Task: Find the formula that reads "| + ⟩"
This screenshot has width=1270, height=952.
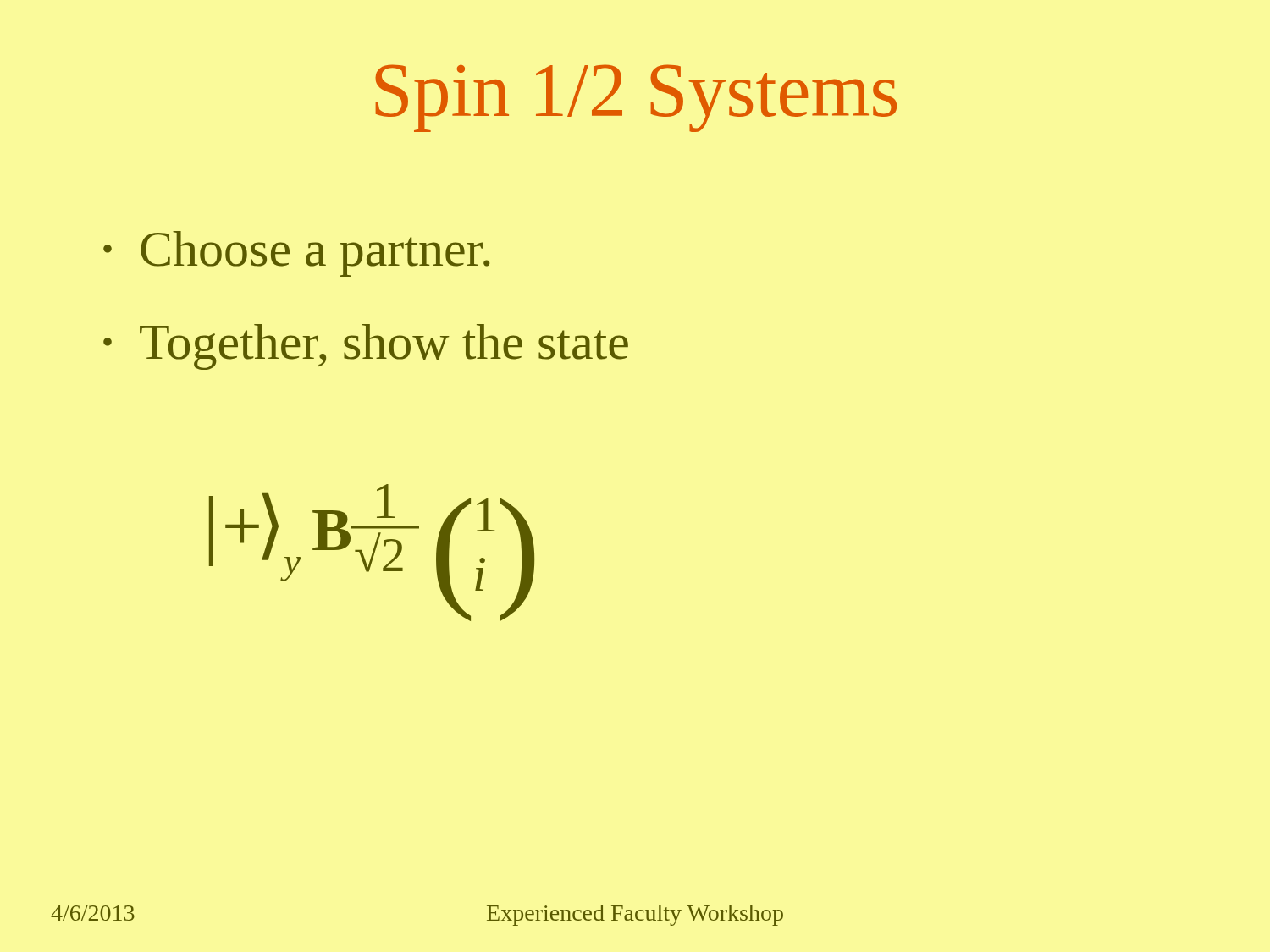Action: coord(415,542)
